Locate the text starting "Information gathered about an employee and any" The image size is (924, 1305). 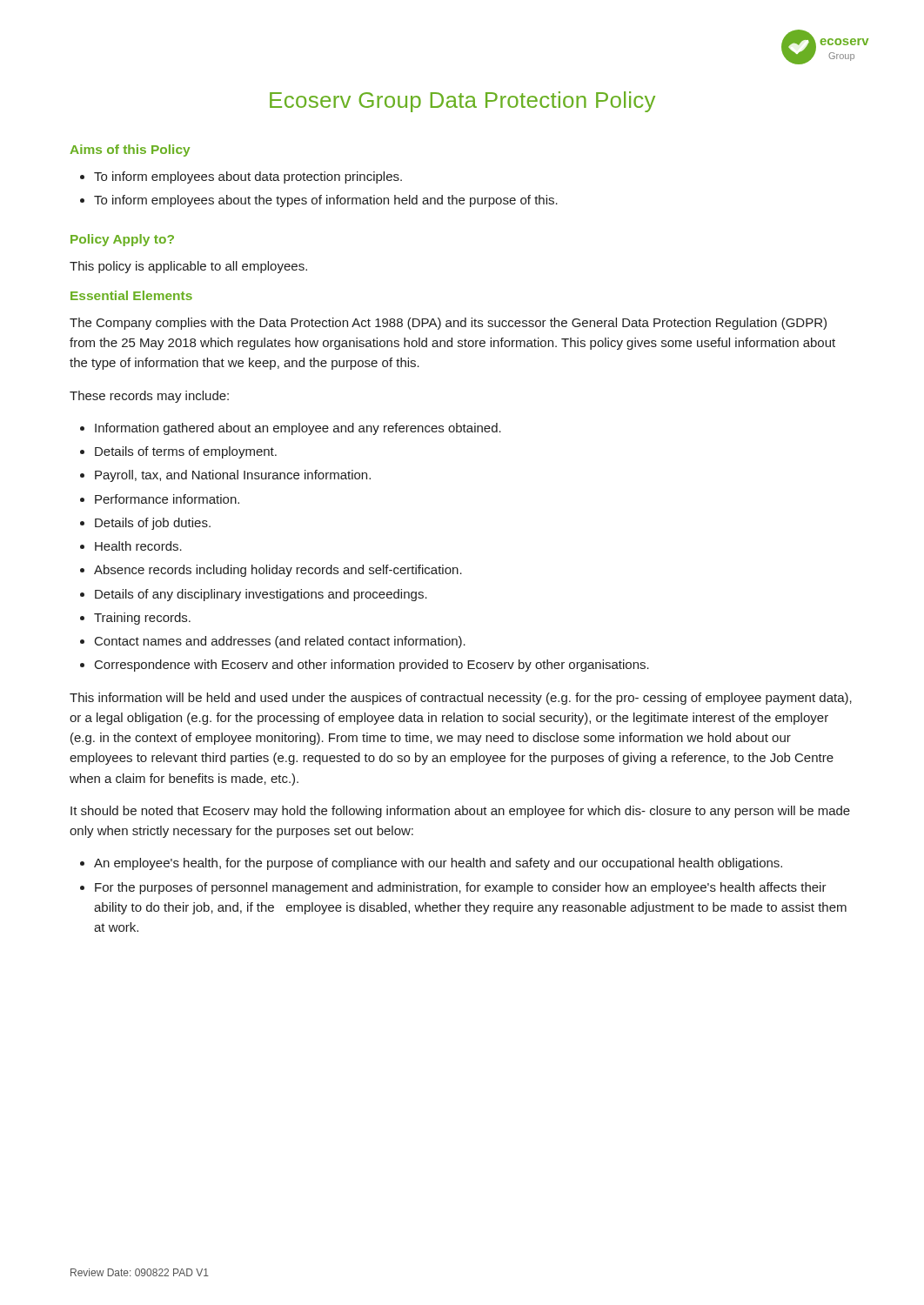click(298, 427)
